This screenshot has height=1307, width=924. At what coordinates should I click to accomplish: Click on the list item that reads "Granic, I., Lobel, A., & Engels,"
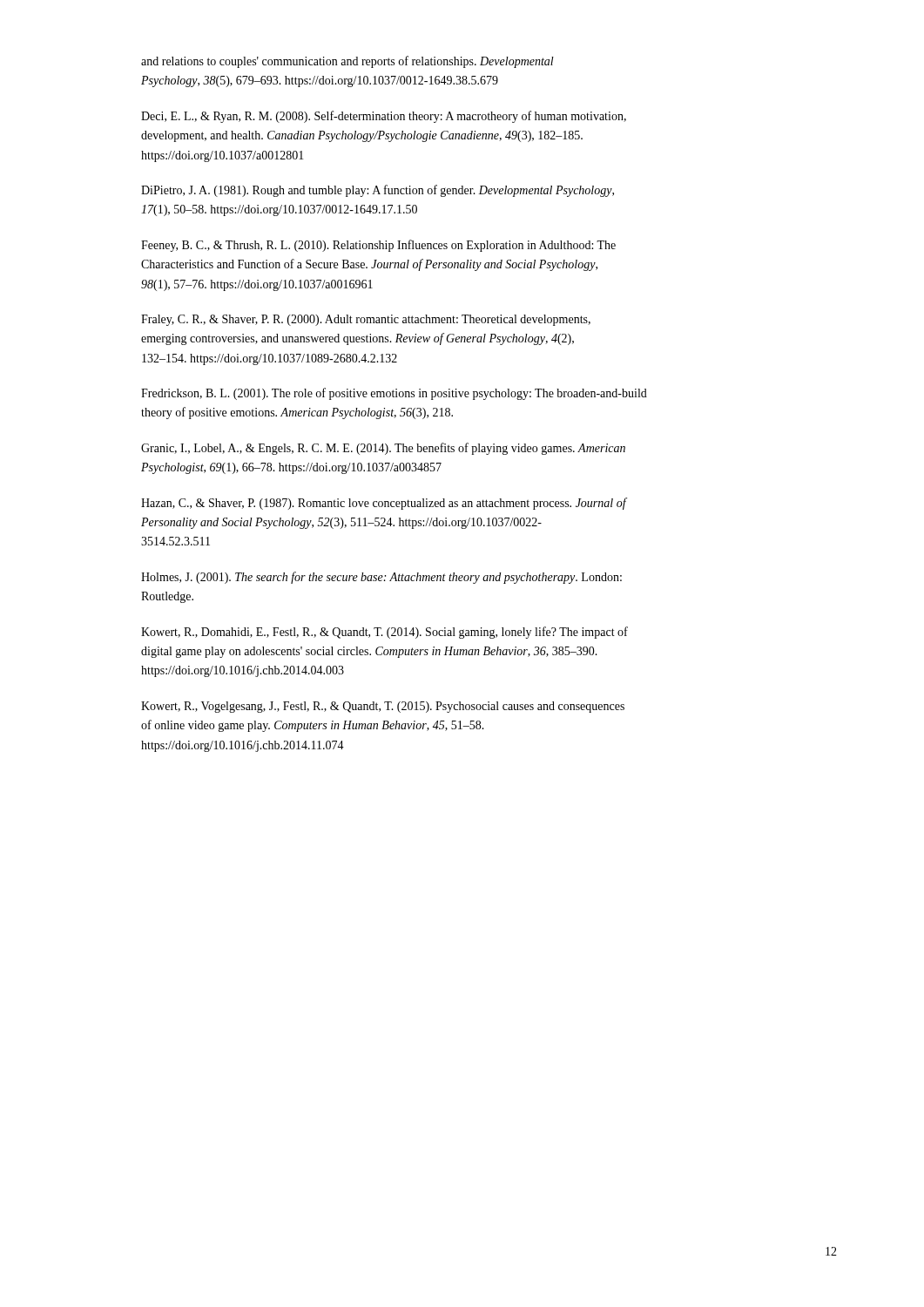click(x=489, y=459)
